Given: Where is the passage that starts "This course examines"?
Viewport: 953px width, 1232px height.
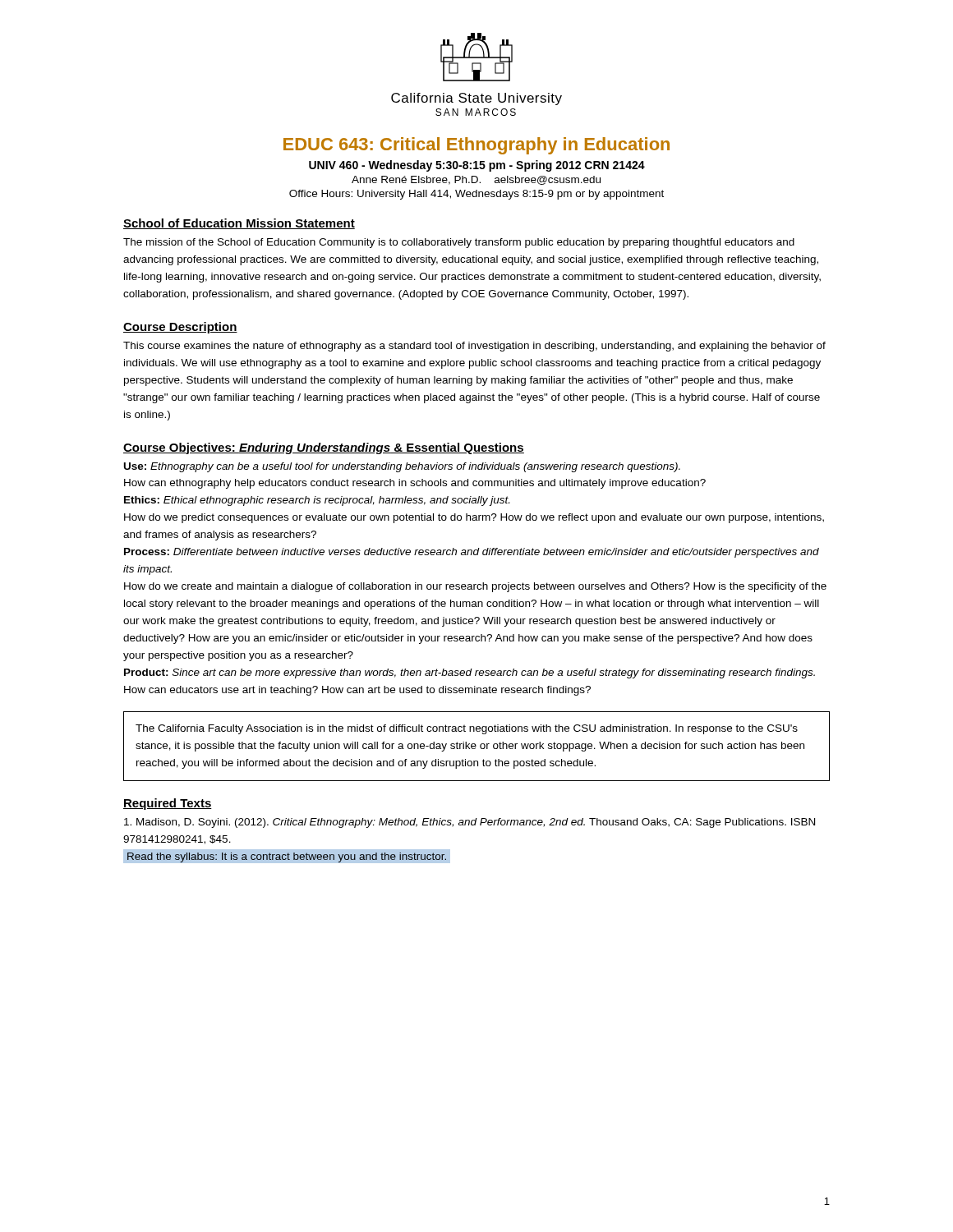Looking at the screenshot, I should [474, 380].
